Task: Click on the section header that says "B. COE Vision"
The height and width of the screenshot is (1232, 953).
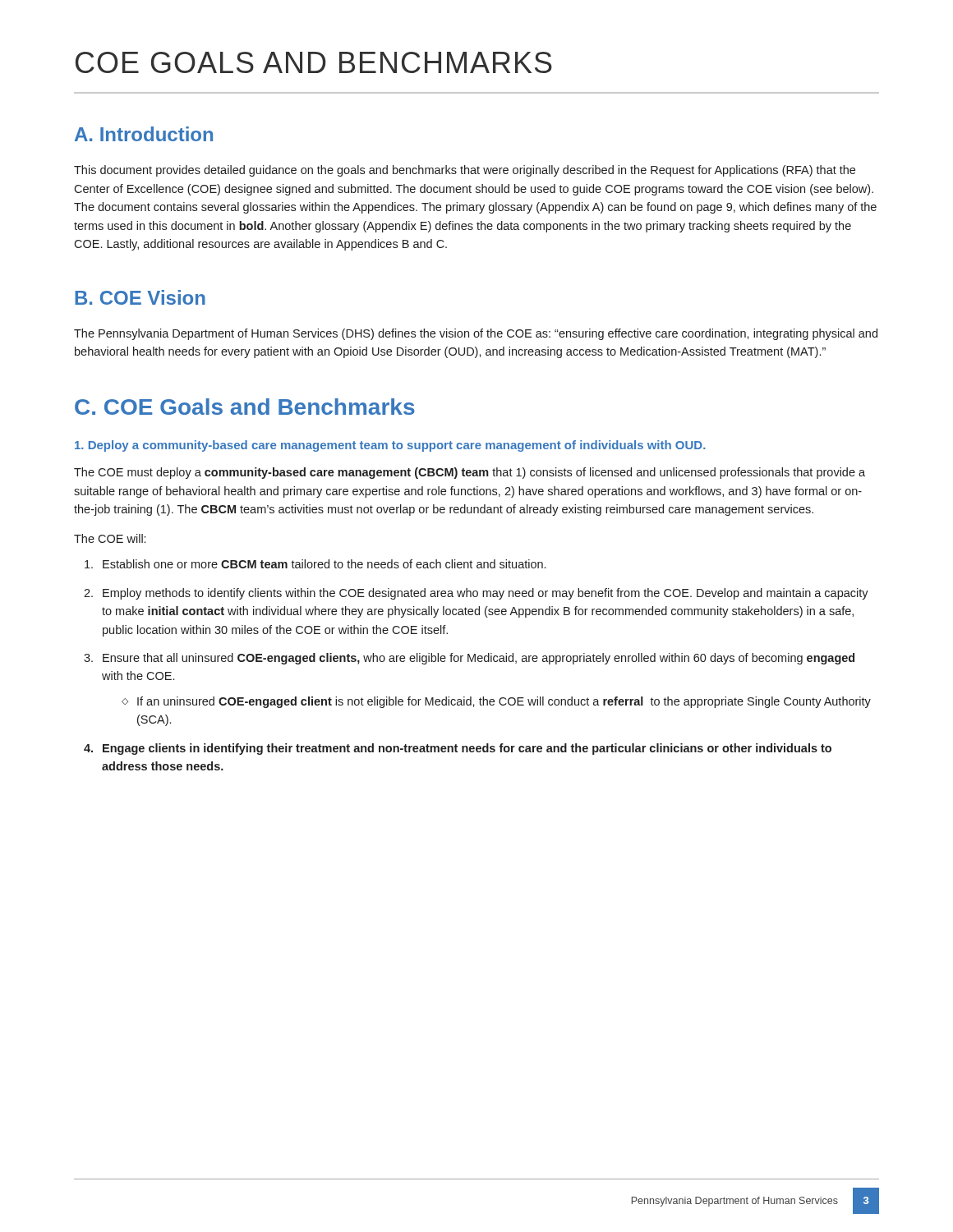Action: pos(140,297)
